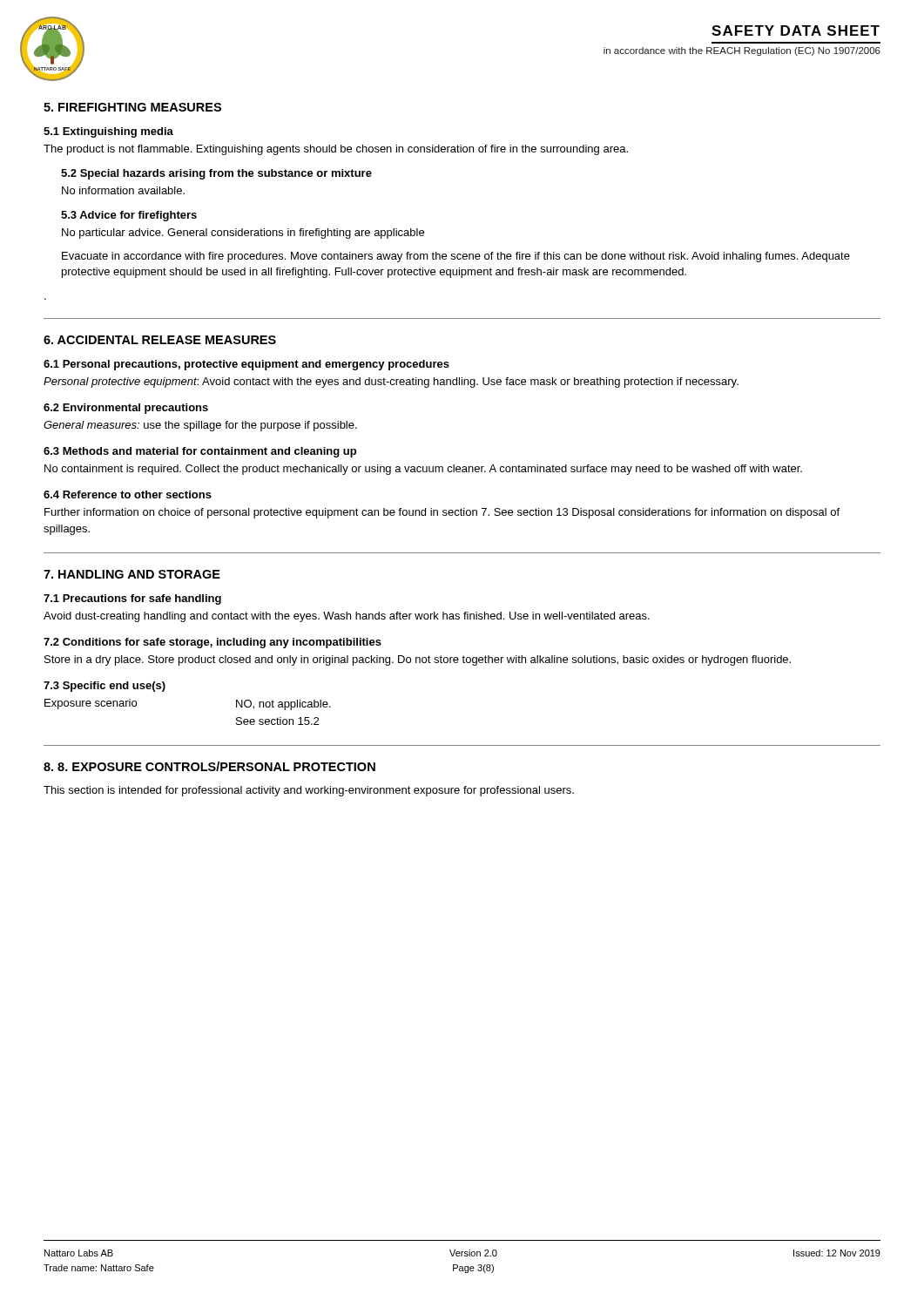Image resolution: width=924 pixels, height=1307 pixels.
Task: Select the region starting "Avoid dust-creating handling"
Action: (x=347, y=616)
